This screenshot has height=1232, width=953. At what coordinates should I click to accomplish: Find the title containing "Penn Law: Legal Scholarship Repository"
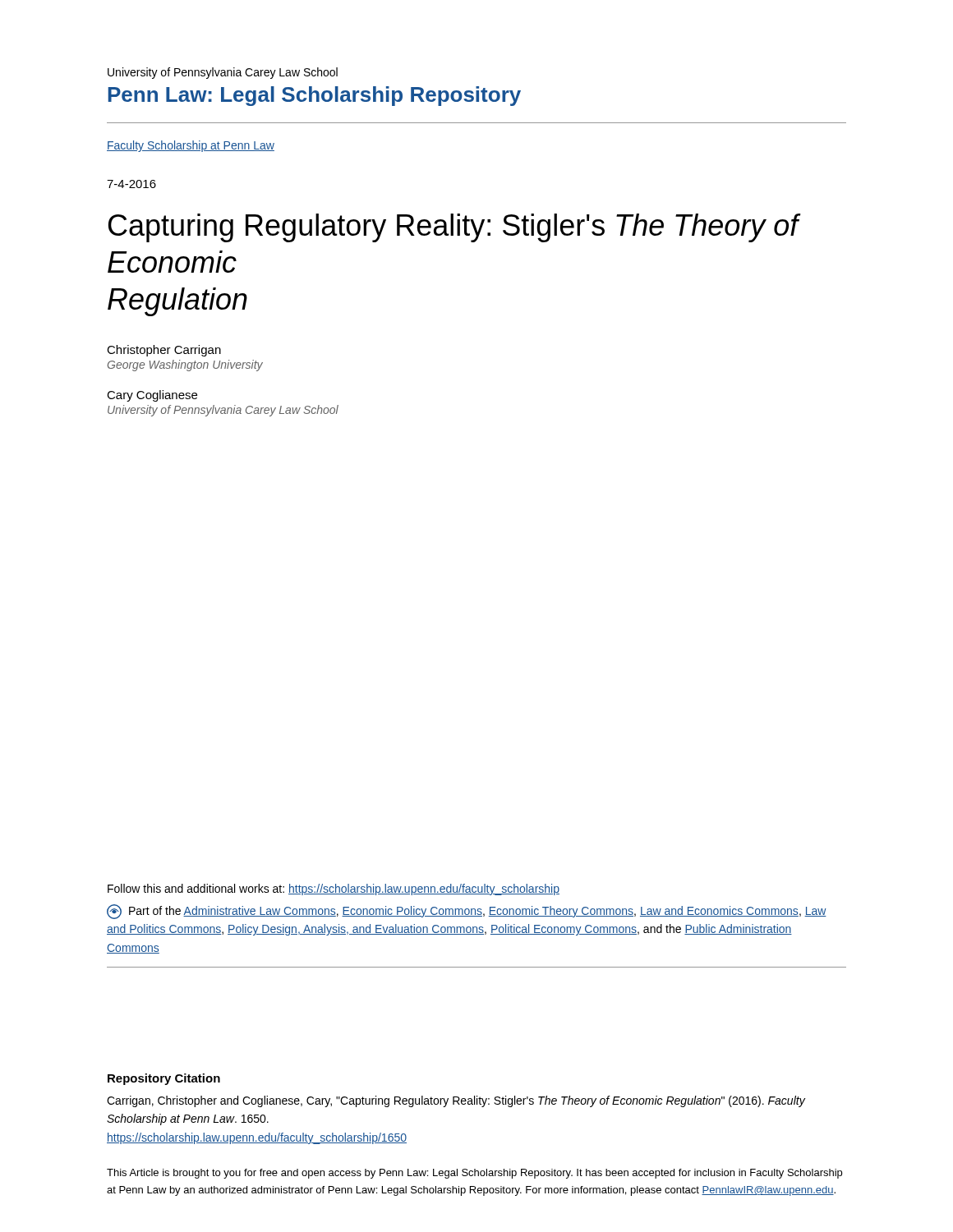pyautogui.click(x=314, y=94)
